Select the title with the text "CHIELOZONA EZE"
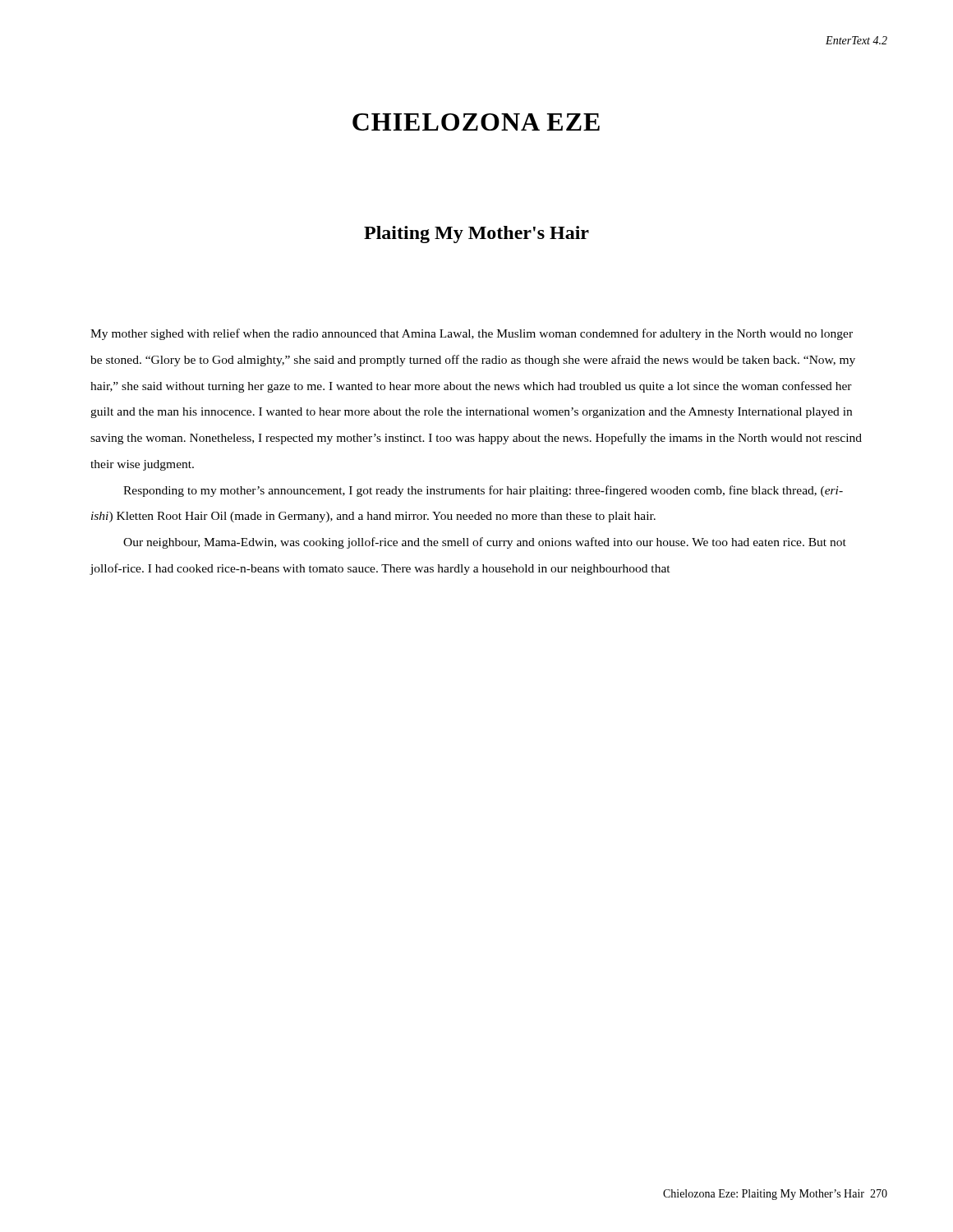This screenshot has width=953, height=1232. pyautogui.click(x=476, y=122)
